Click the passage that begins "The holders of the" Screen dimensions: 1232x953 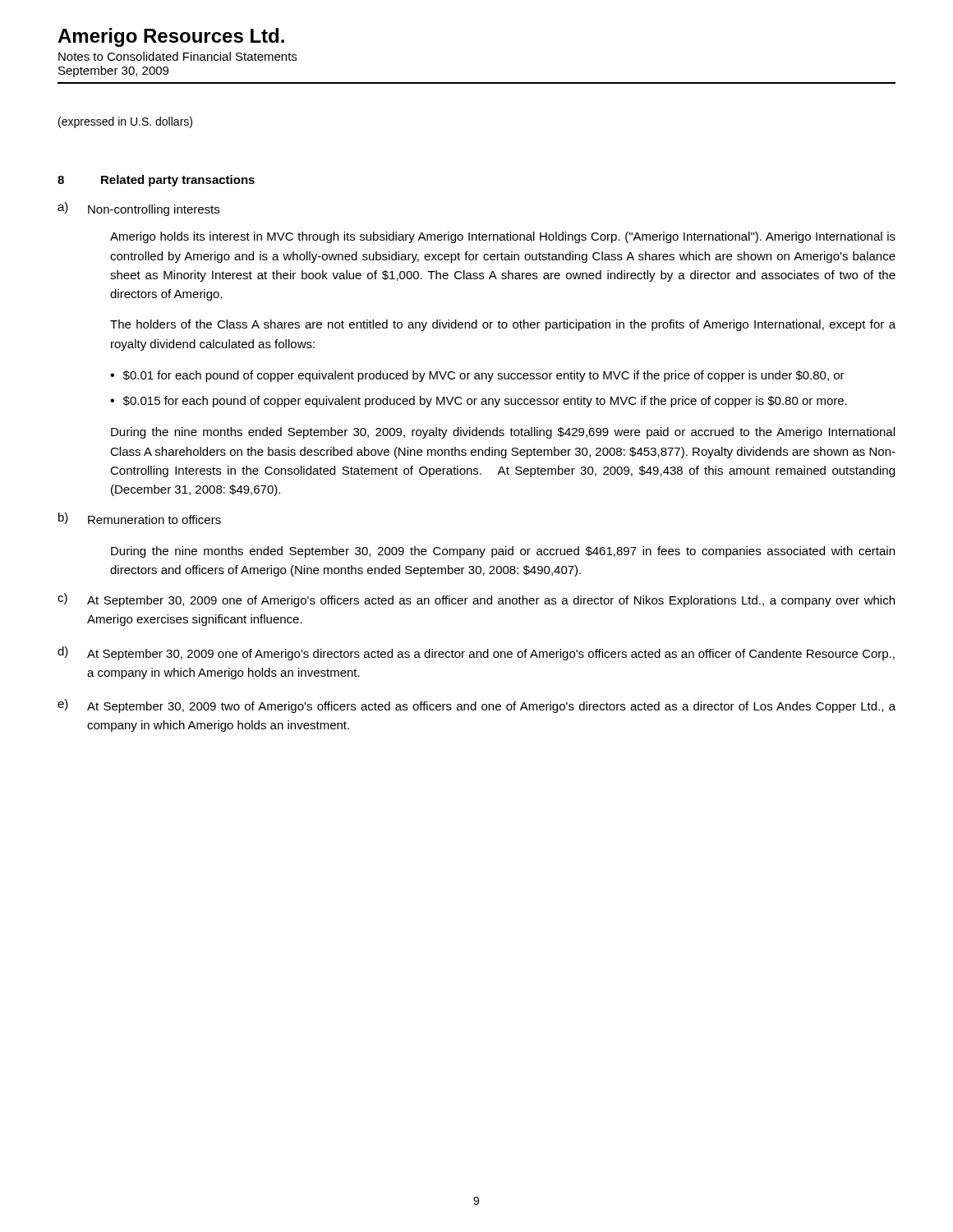(503, 334)
